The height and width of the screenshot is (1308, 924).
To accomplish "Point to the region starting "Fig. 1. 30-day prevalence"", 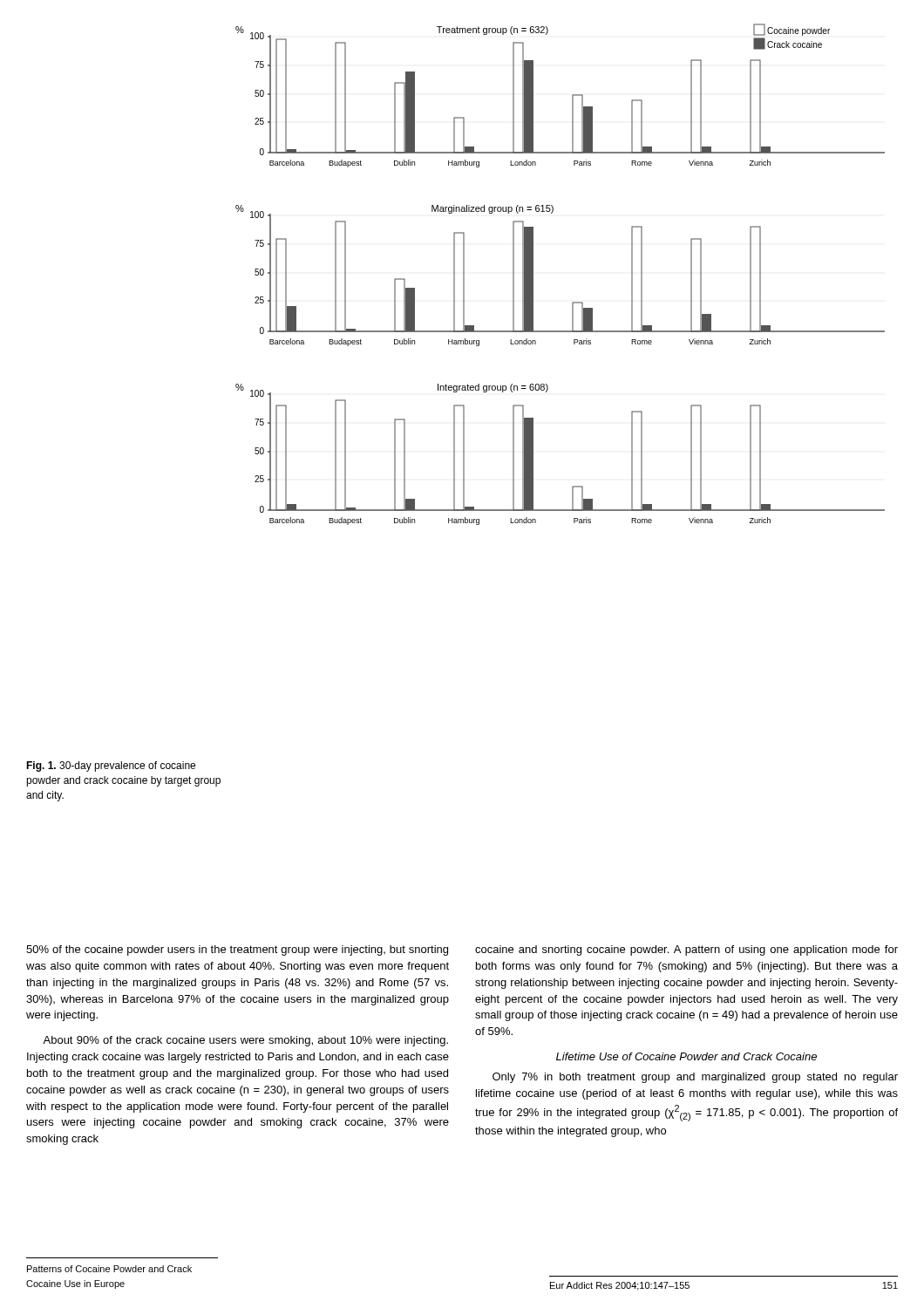I will pyautogui.click(x=124, y=780).
